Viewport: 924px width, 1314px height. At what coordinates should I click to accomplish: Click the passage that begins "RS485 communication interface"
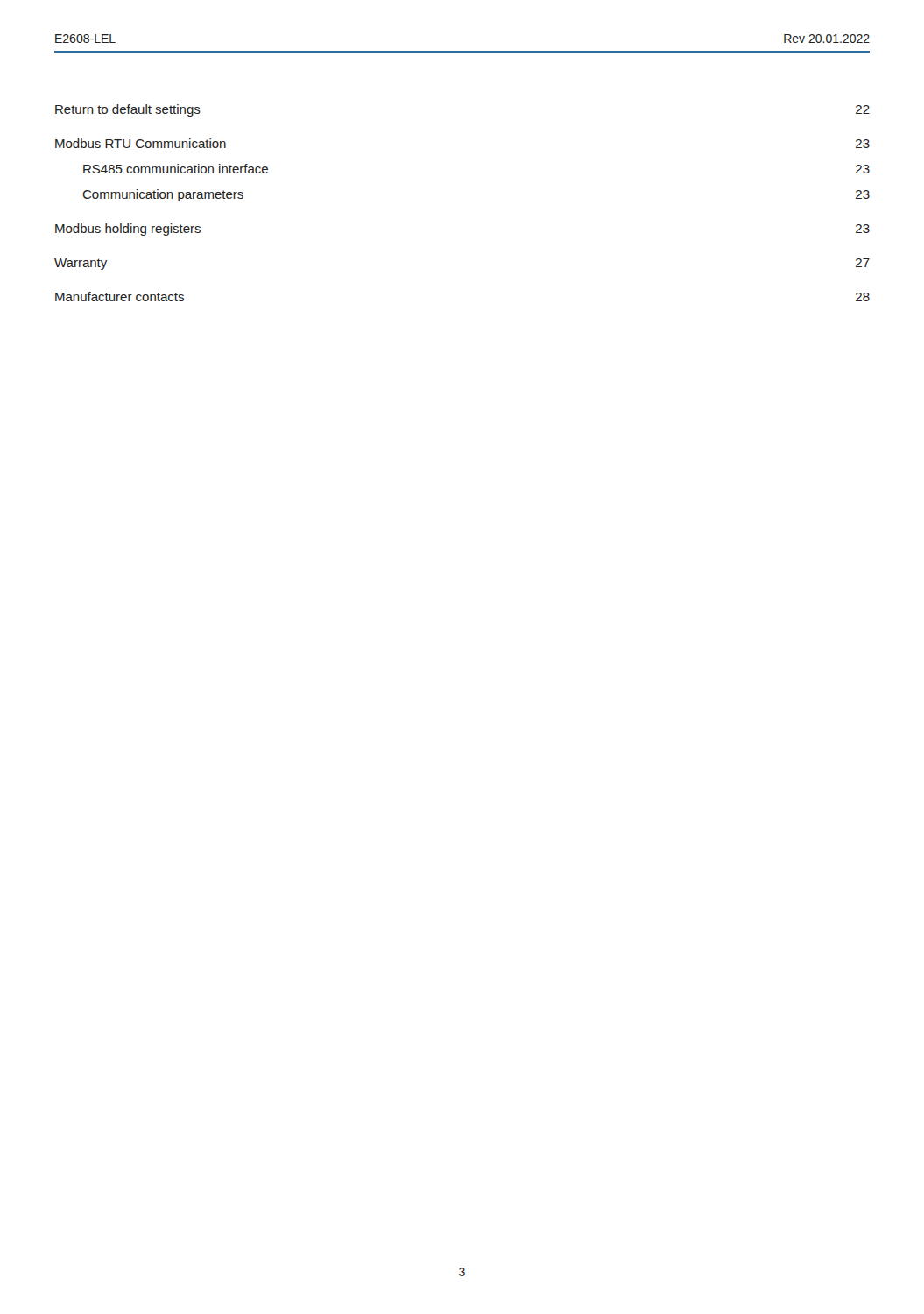pyautogui.click(x=177, y=169)
